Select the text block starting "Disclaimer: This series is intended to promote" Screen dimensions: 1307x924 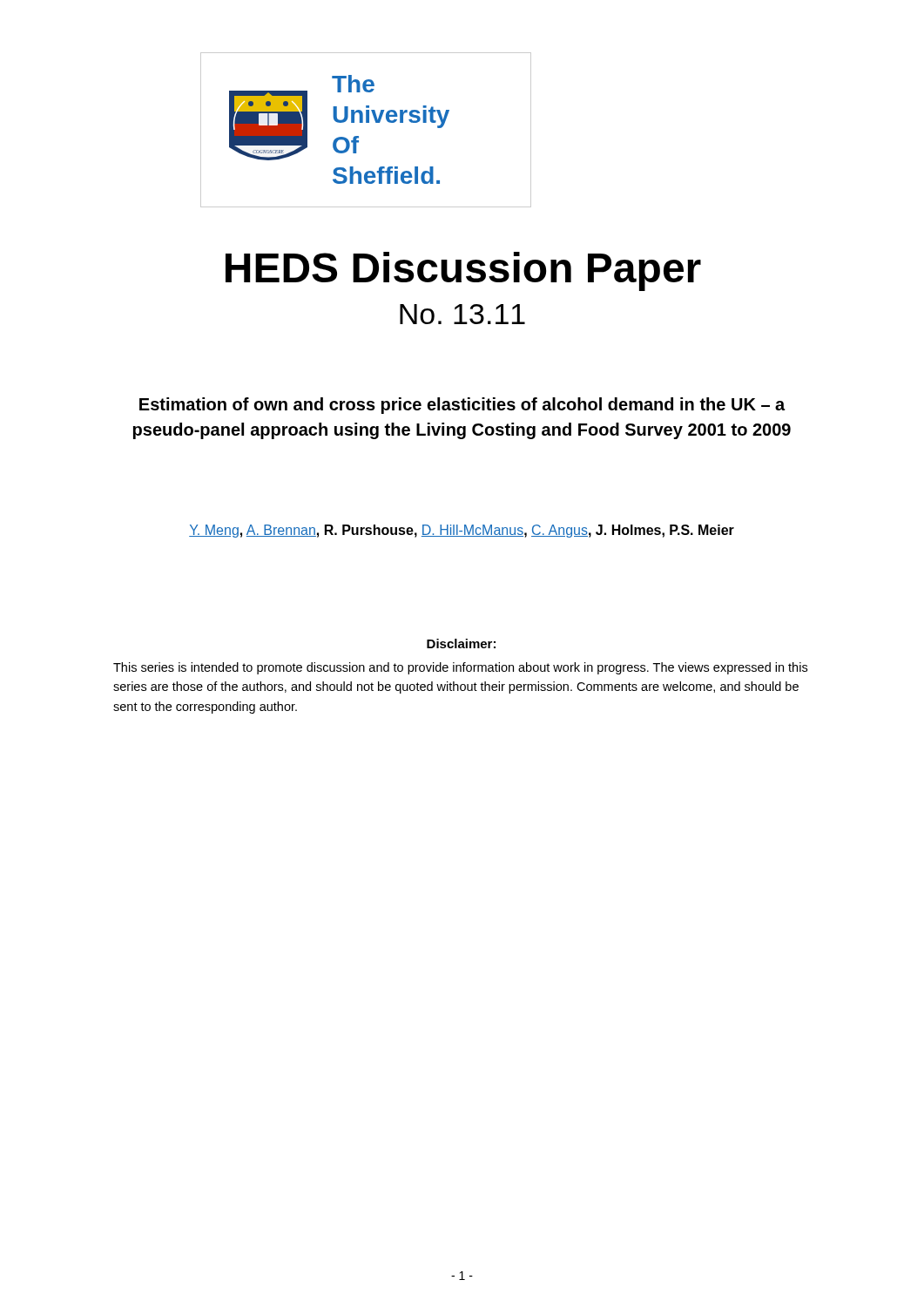click(462, 676)
